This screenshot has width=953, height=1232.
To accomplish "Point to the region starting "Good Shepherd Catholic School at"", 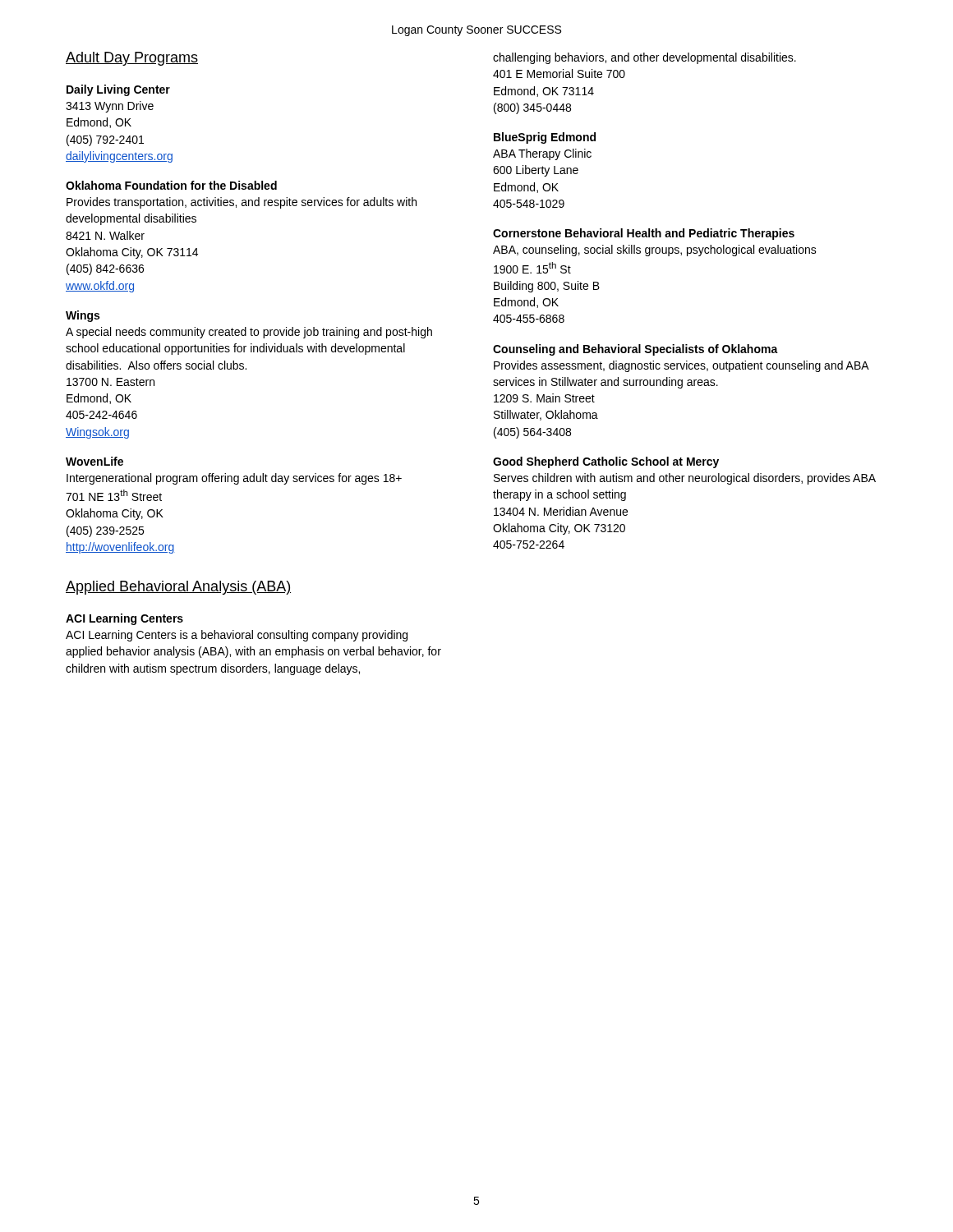I will (606, 462).
